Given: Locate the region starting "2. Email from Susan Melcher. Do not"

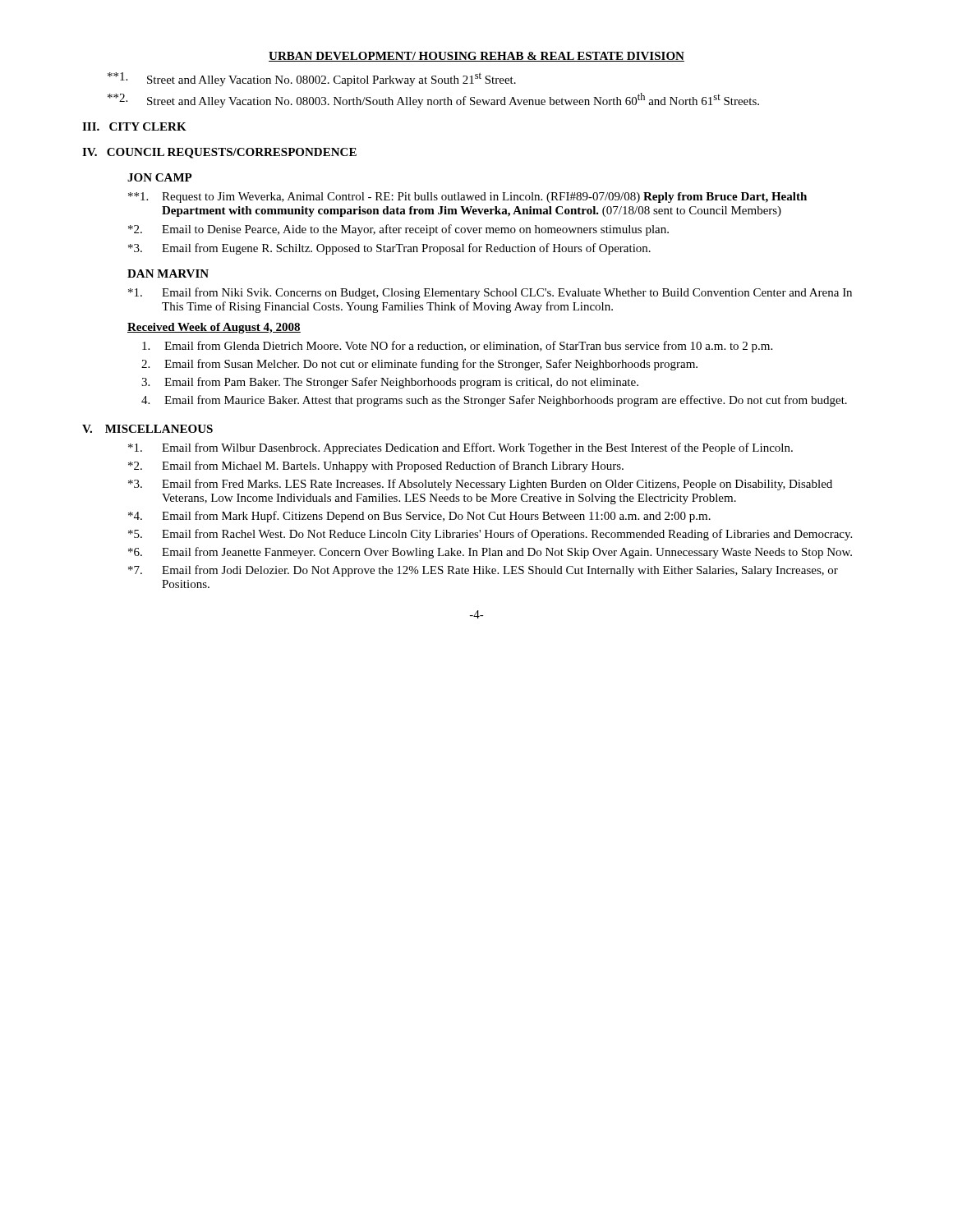Looking at the screenshot, I should click(506, 364).
